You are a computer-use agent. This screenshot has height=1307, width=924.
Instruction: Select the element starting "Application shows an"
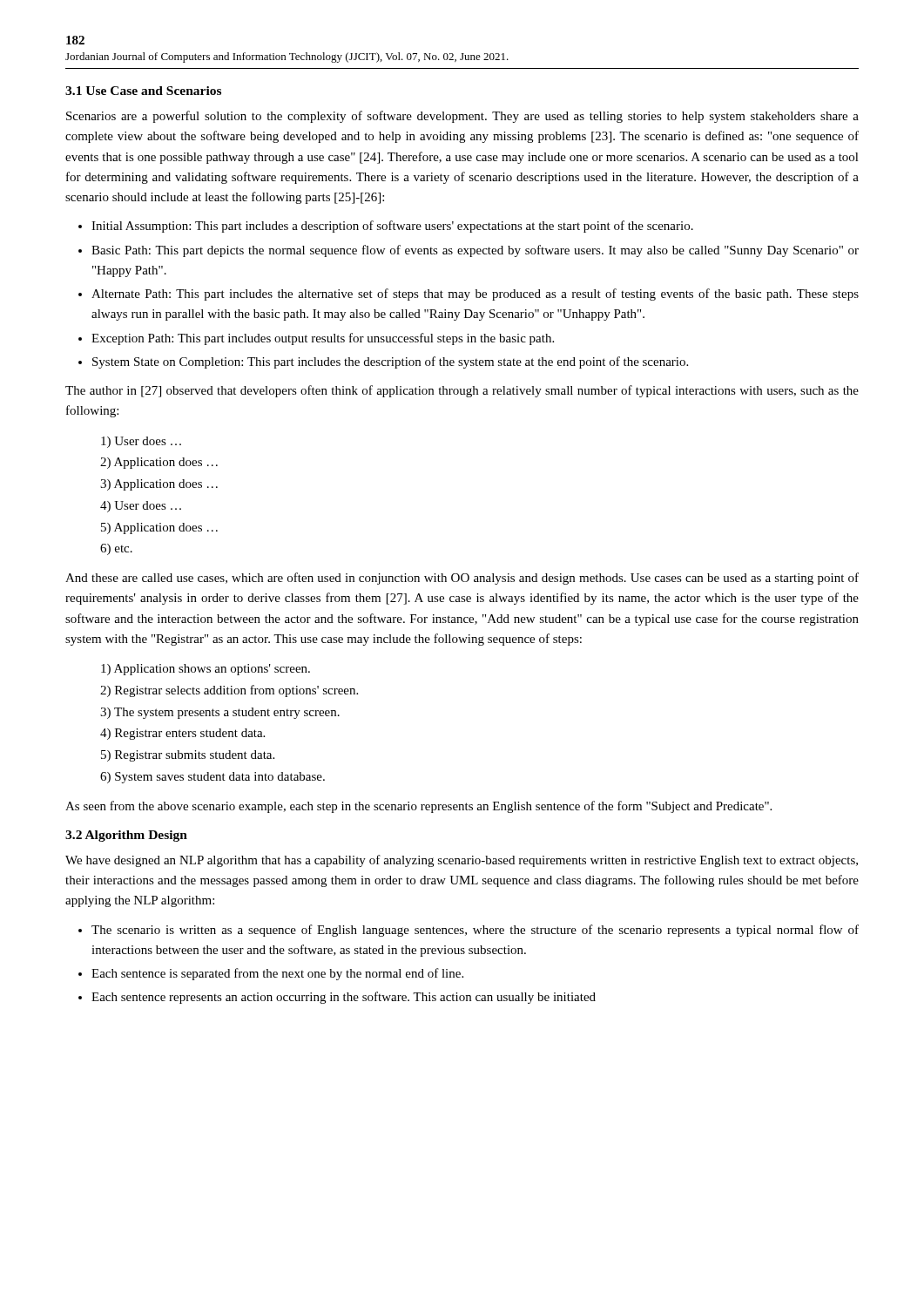click(212, 668)
